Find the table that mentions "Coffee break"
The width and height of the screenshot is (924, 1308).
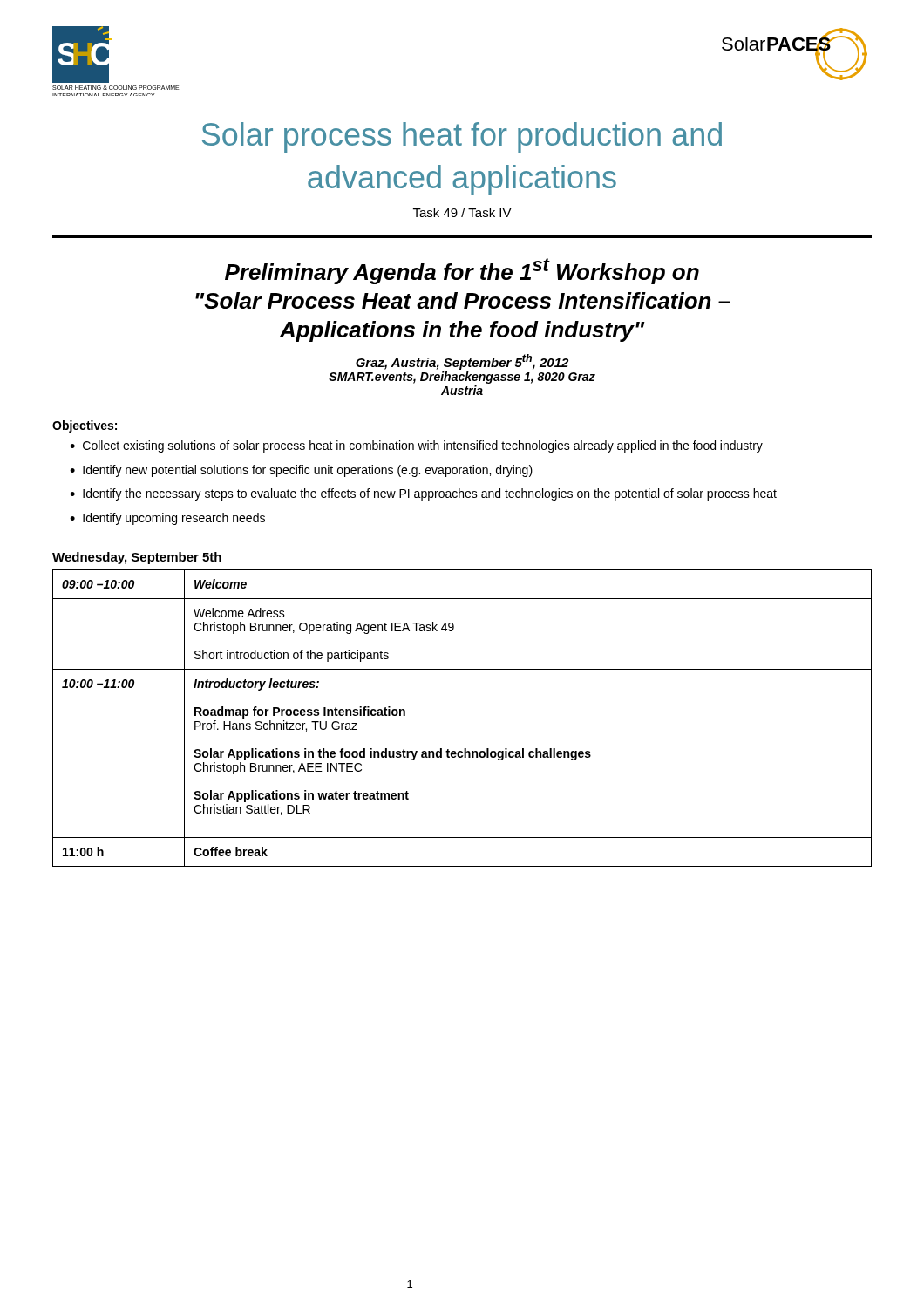tap(462, 718)
